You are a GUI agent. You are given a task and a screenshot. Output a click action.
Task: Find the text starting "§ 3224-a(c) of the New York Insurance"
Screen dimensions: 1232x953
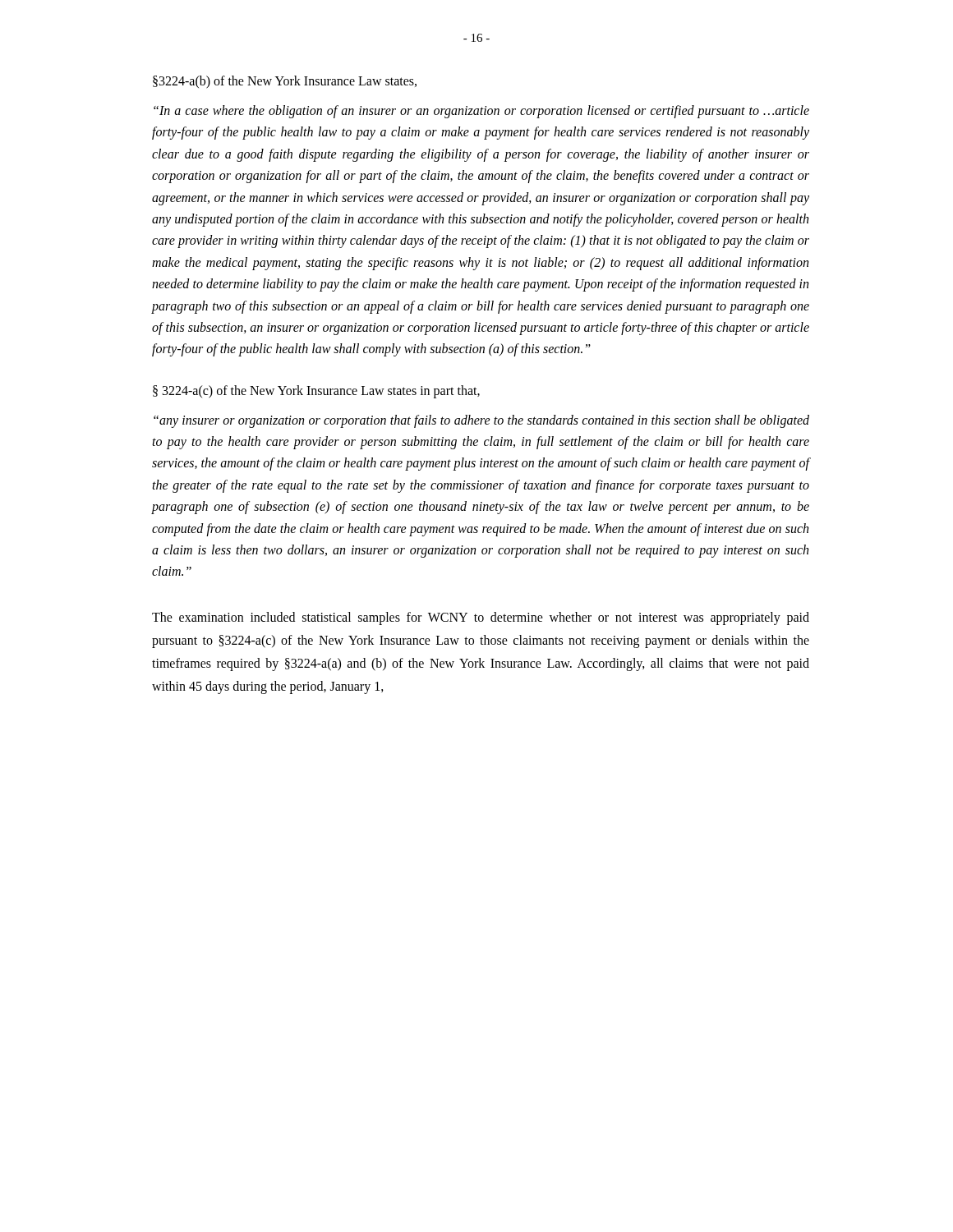(x=316, y=390)
